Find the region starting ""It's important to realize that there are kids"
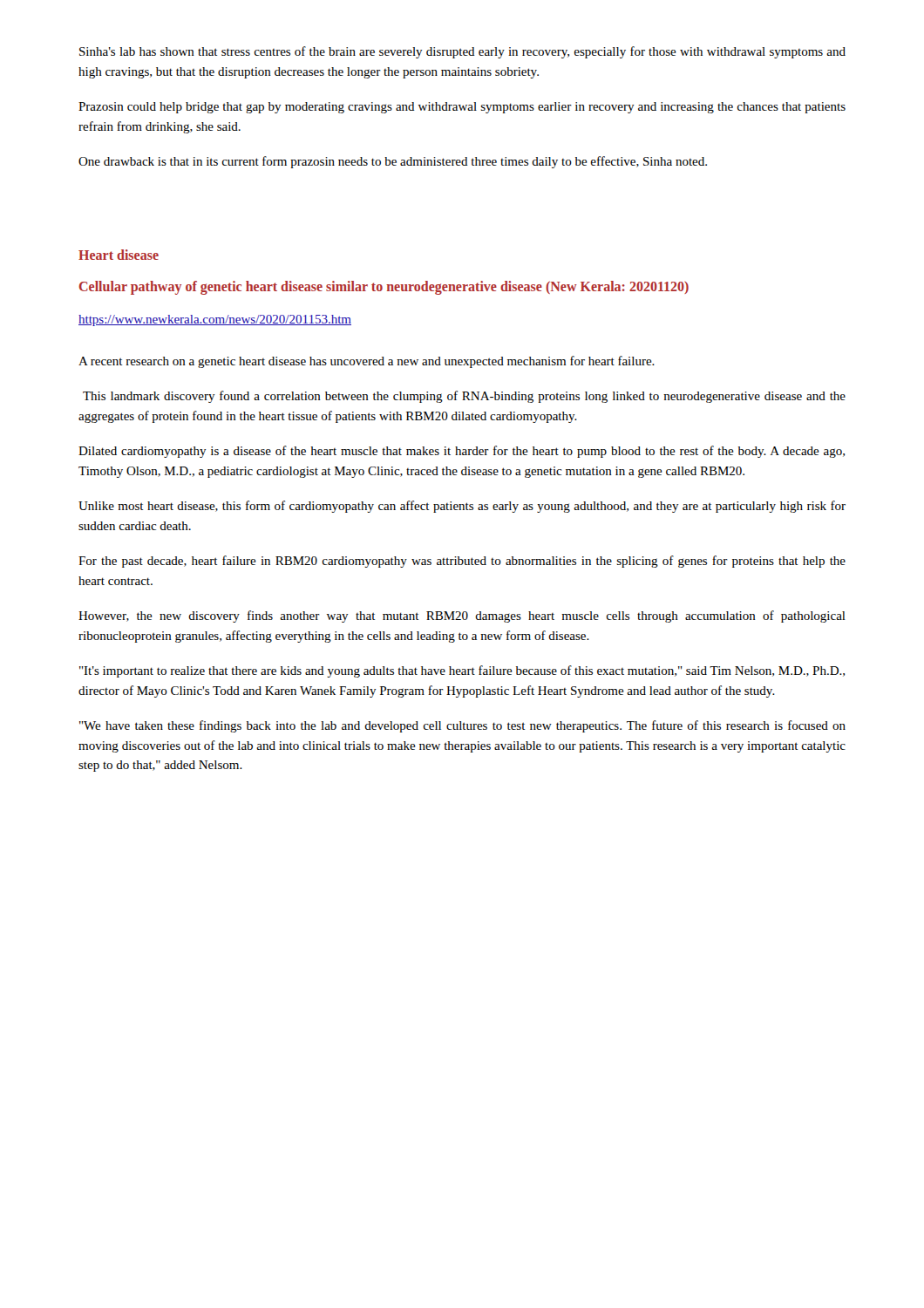 (x=462, y=681)
